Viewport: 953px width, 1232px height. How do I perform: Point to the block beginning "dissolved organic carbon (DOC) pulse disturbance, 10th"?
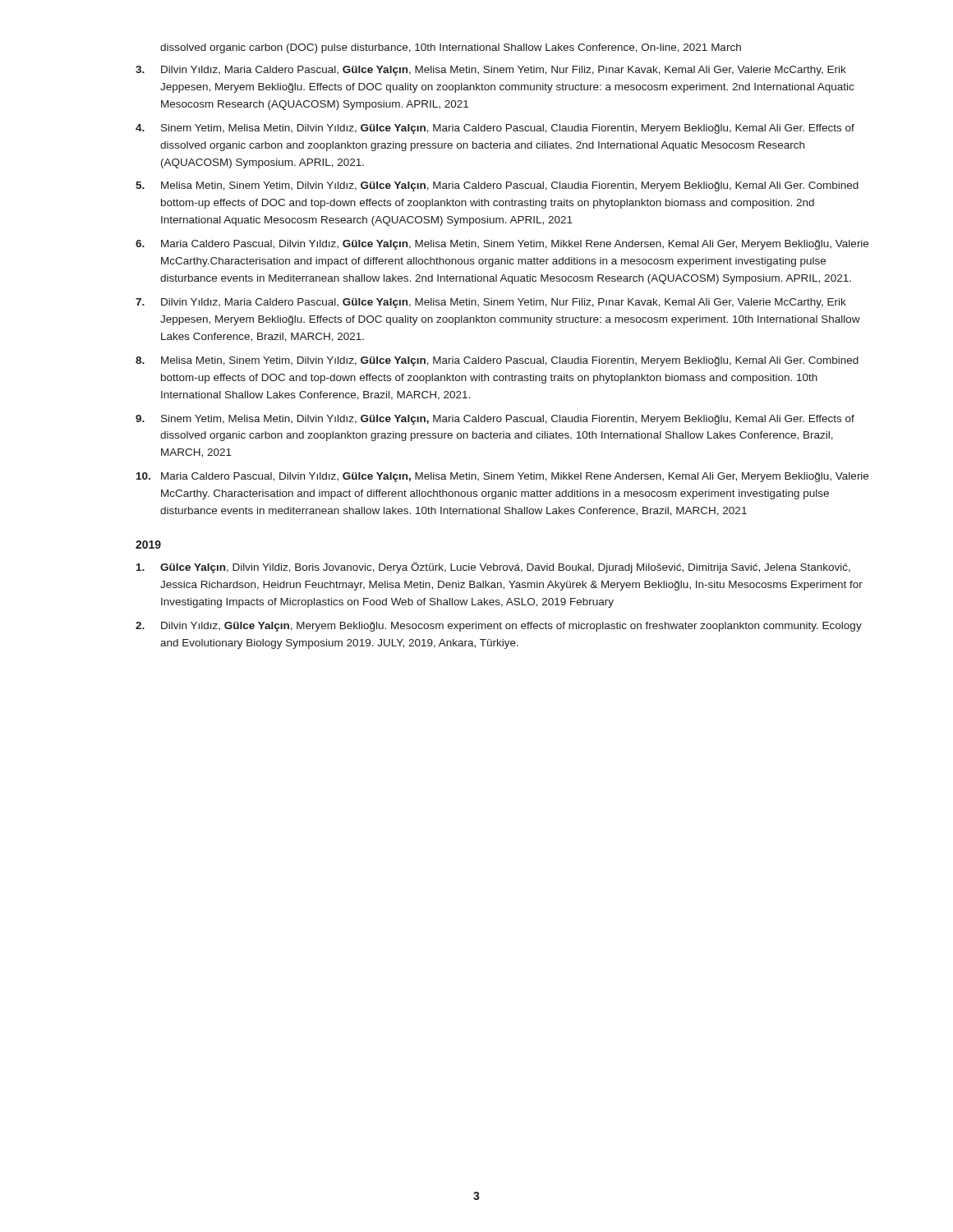[451, 47]
